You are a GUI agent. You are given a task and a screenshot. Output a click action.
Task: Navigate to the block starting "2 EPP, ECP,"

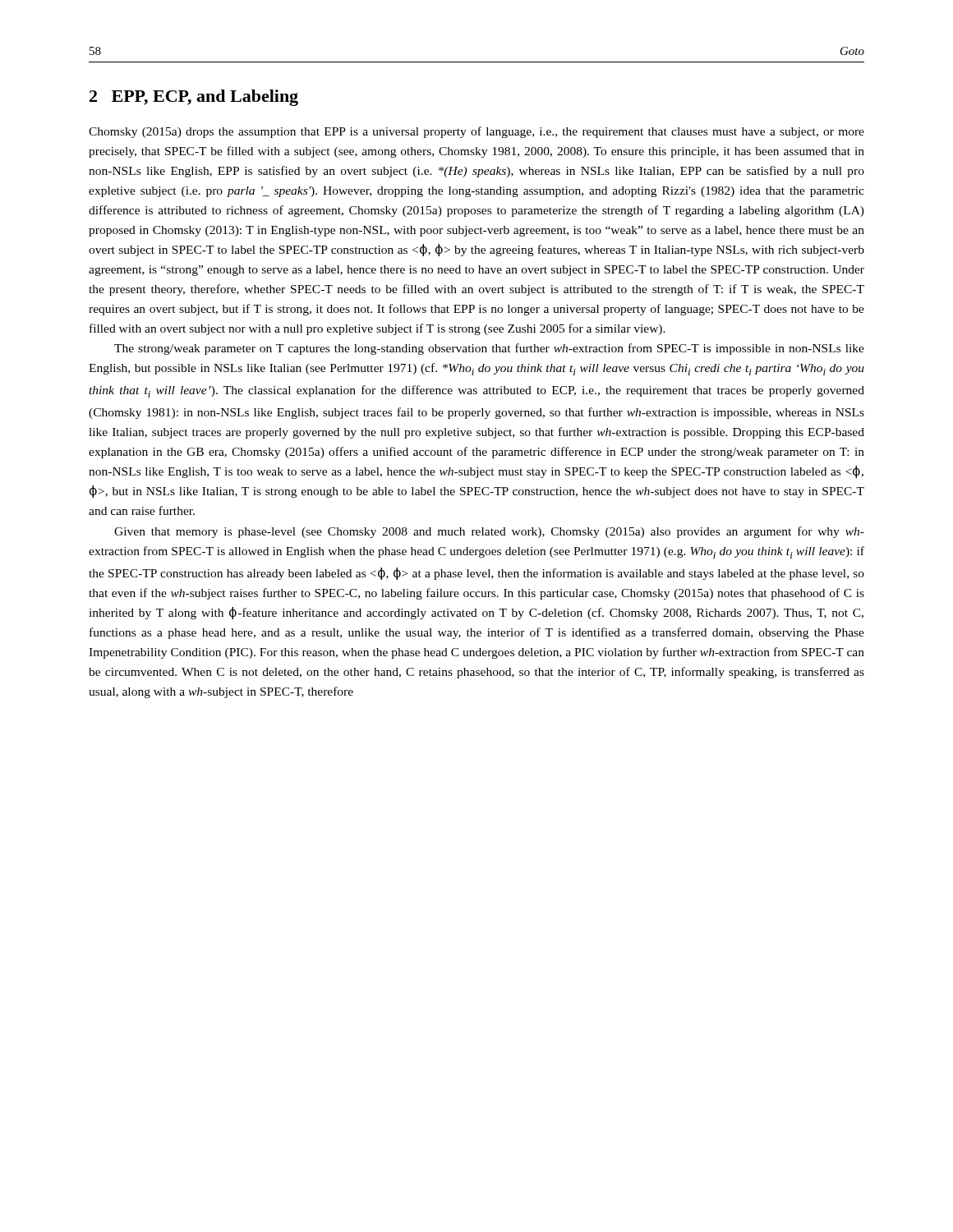(x=194, y=96)
